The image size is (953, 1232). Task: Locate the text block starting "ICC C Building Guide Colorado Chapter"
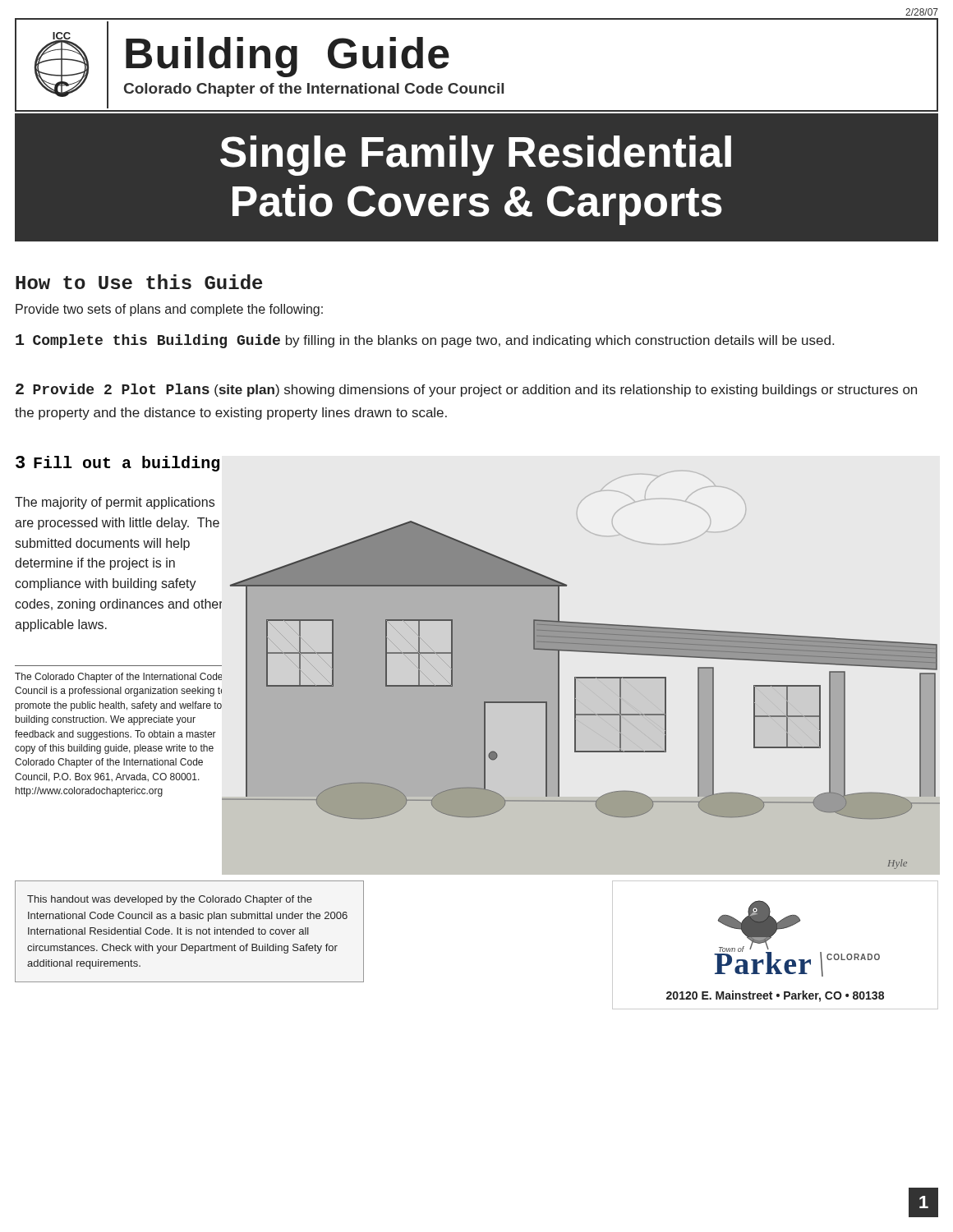point(476,65)
